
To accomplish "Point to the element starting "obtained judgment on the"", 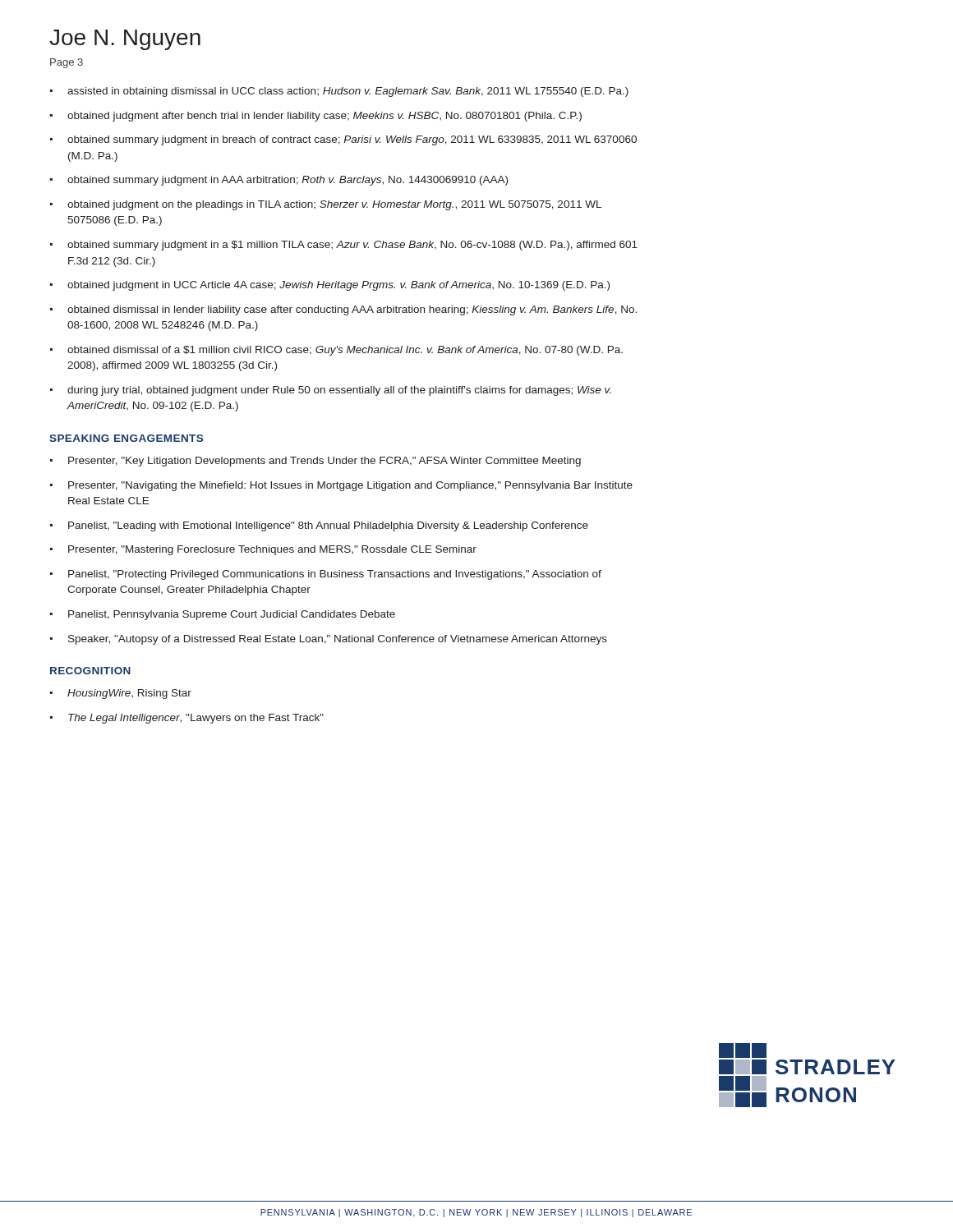I will pos(354,212).
